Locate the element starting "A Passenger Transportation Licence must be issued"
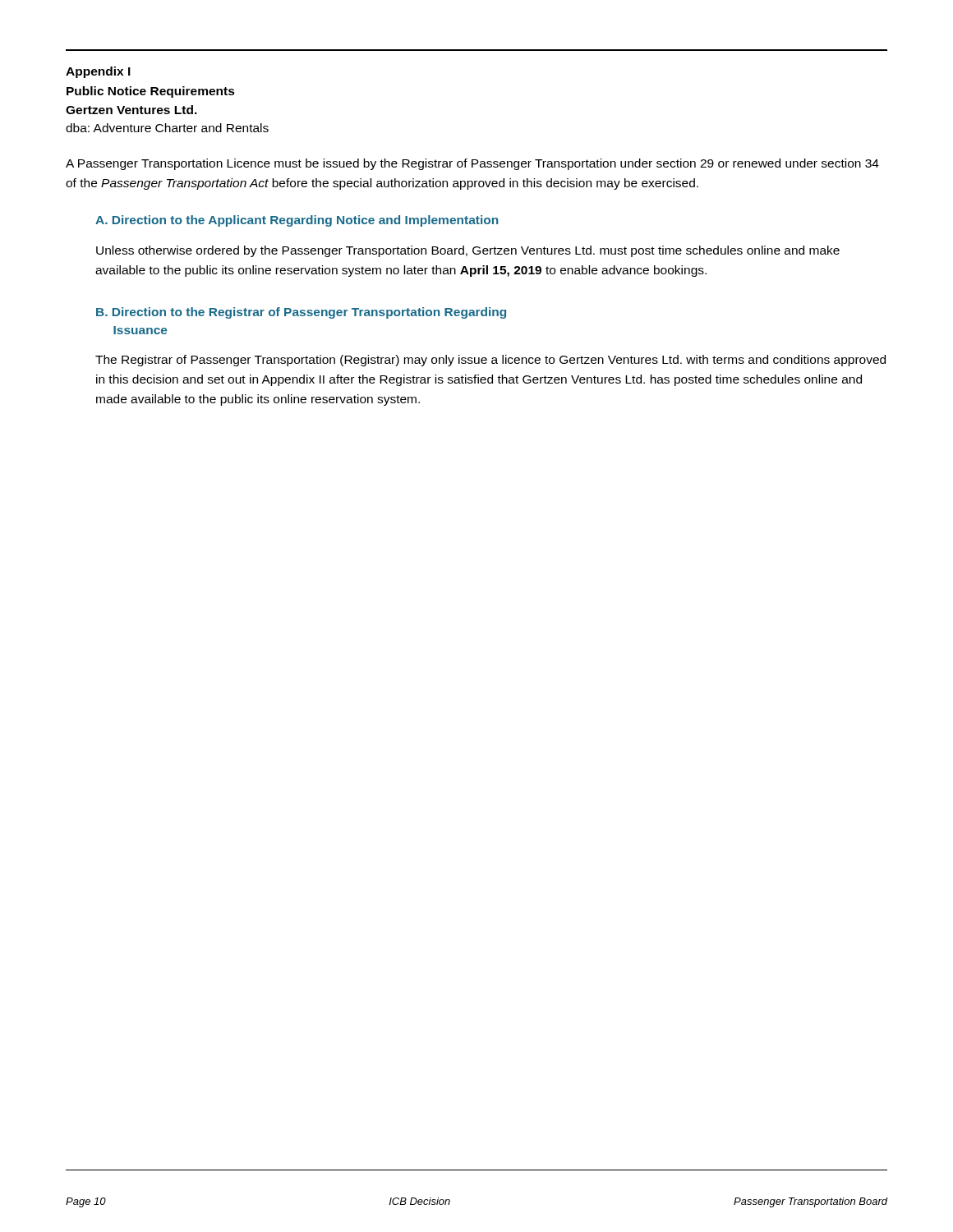 (476, 173)
